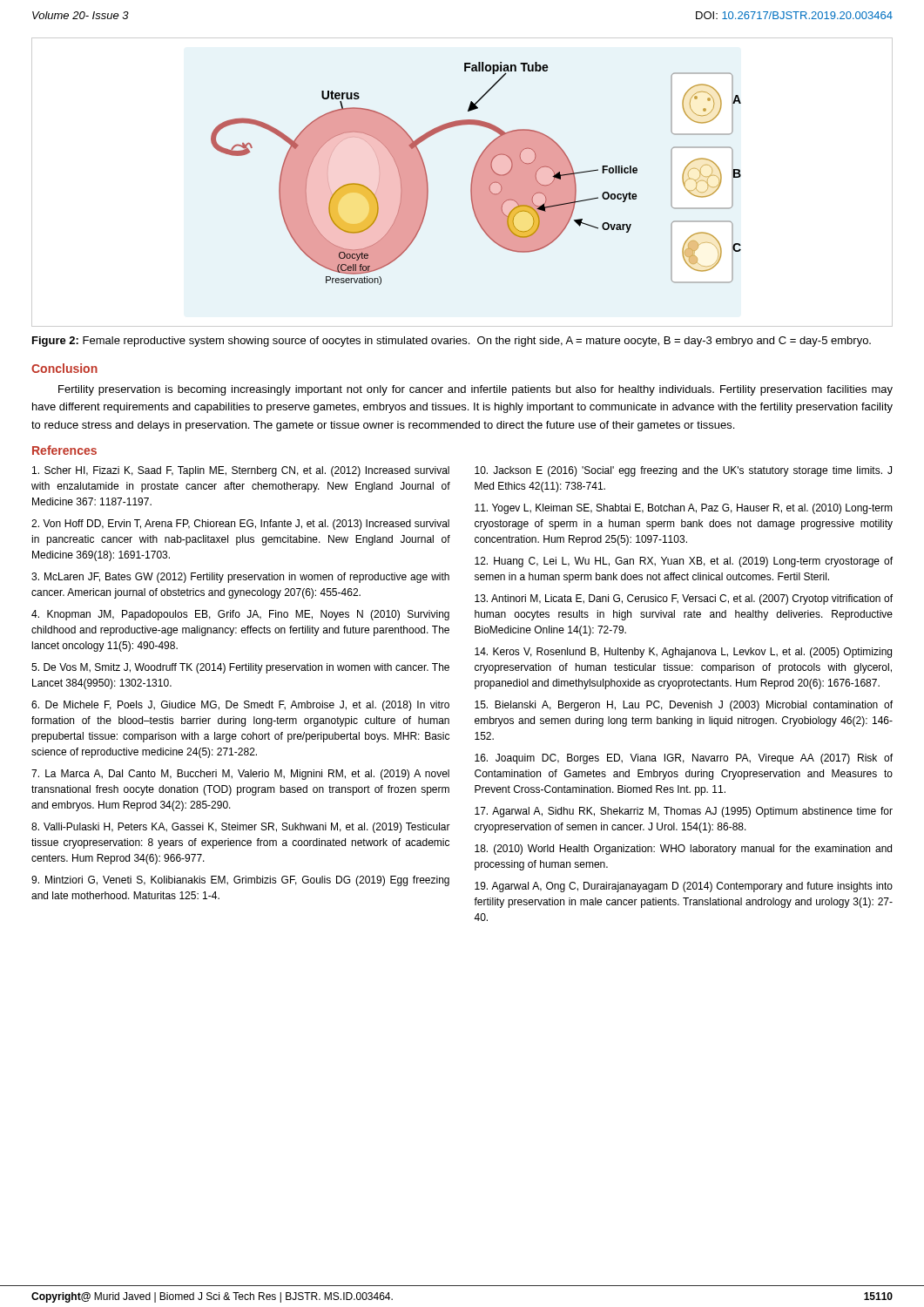Locate the text starting "14. Keros V, Rosenlund B, Hultenby K, Aghajanova"
This screenshot has height=1307, width=924.
pos(683,667)
